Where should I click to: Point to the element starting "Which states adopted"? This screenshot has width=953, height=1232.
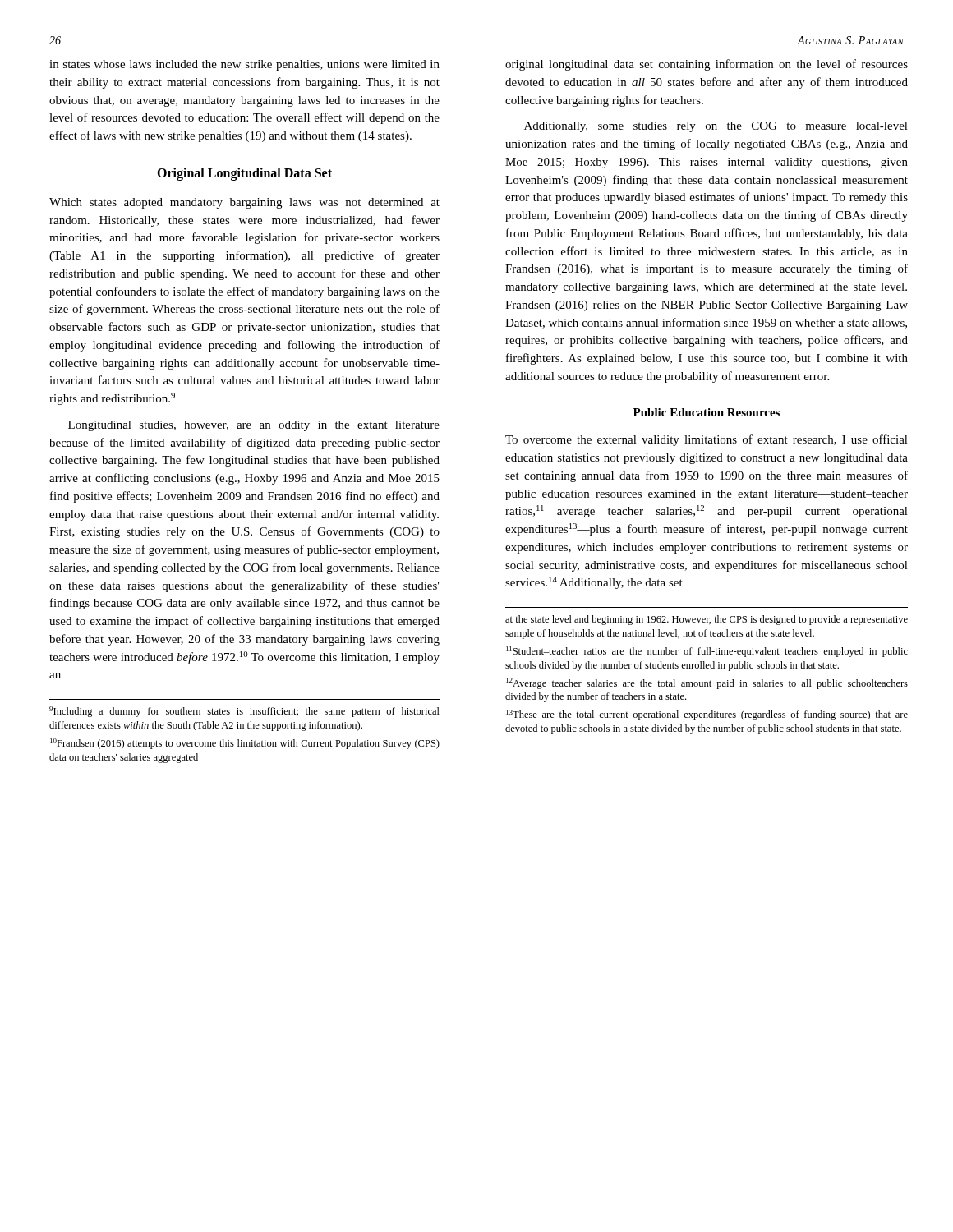244,439
